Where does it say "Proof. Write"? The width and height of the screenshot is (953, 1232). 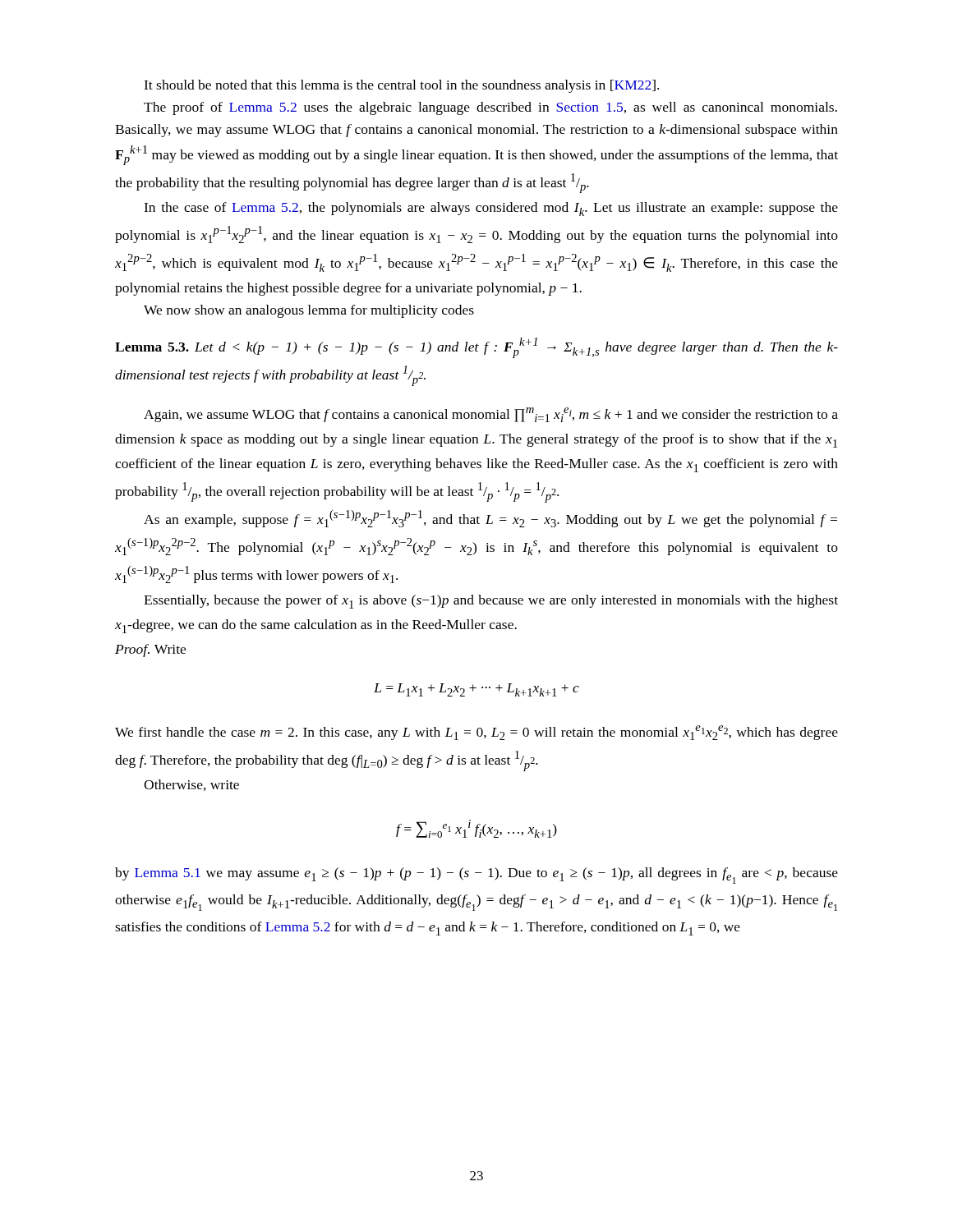(150, 650)
